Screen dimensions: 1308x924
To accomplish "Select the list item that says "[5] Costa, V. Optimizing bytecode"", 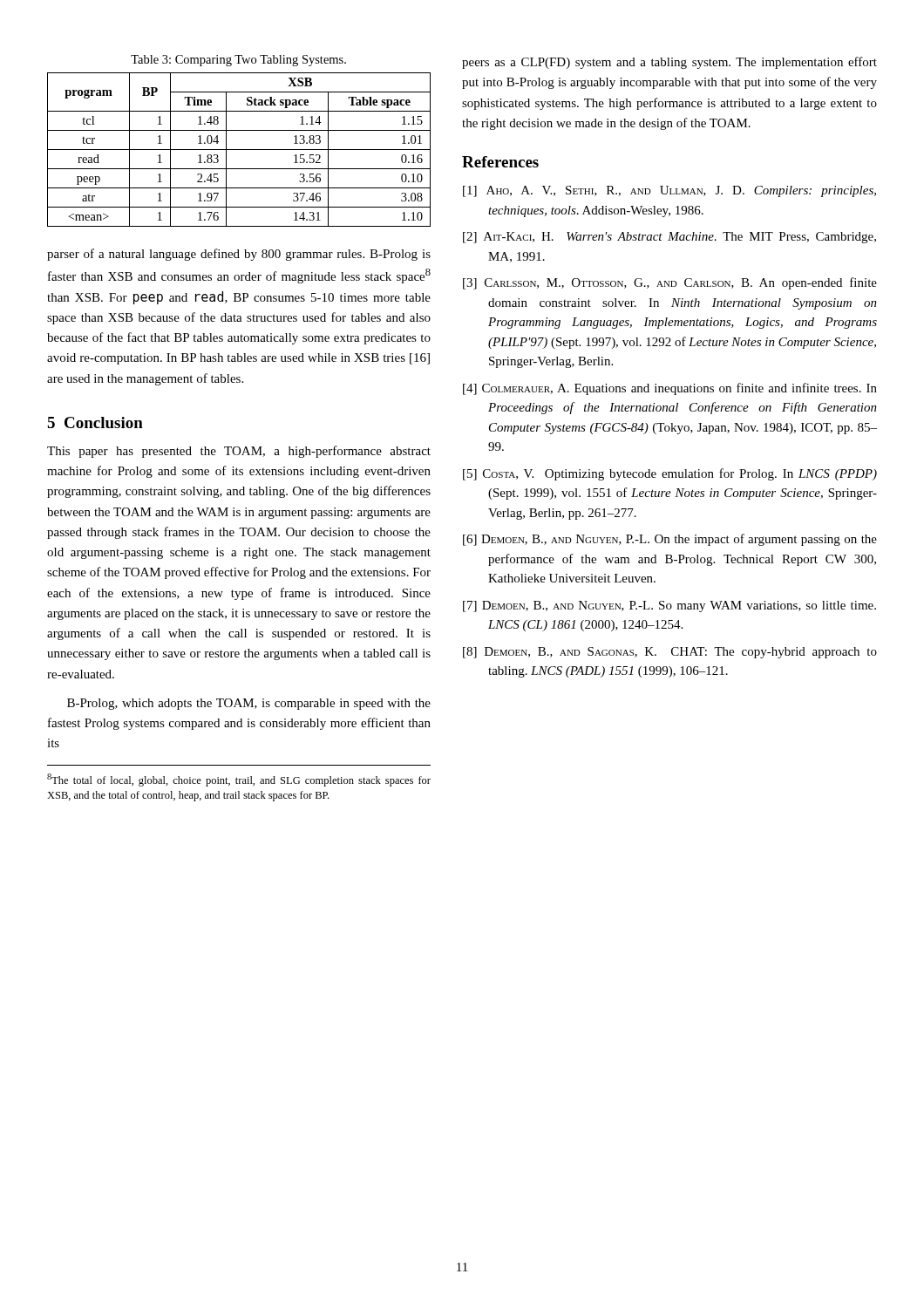I will tap(669, 493).
